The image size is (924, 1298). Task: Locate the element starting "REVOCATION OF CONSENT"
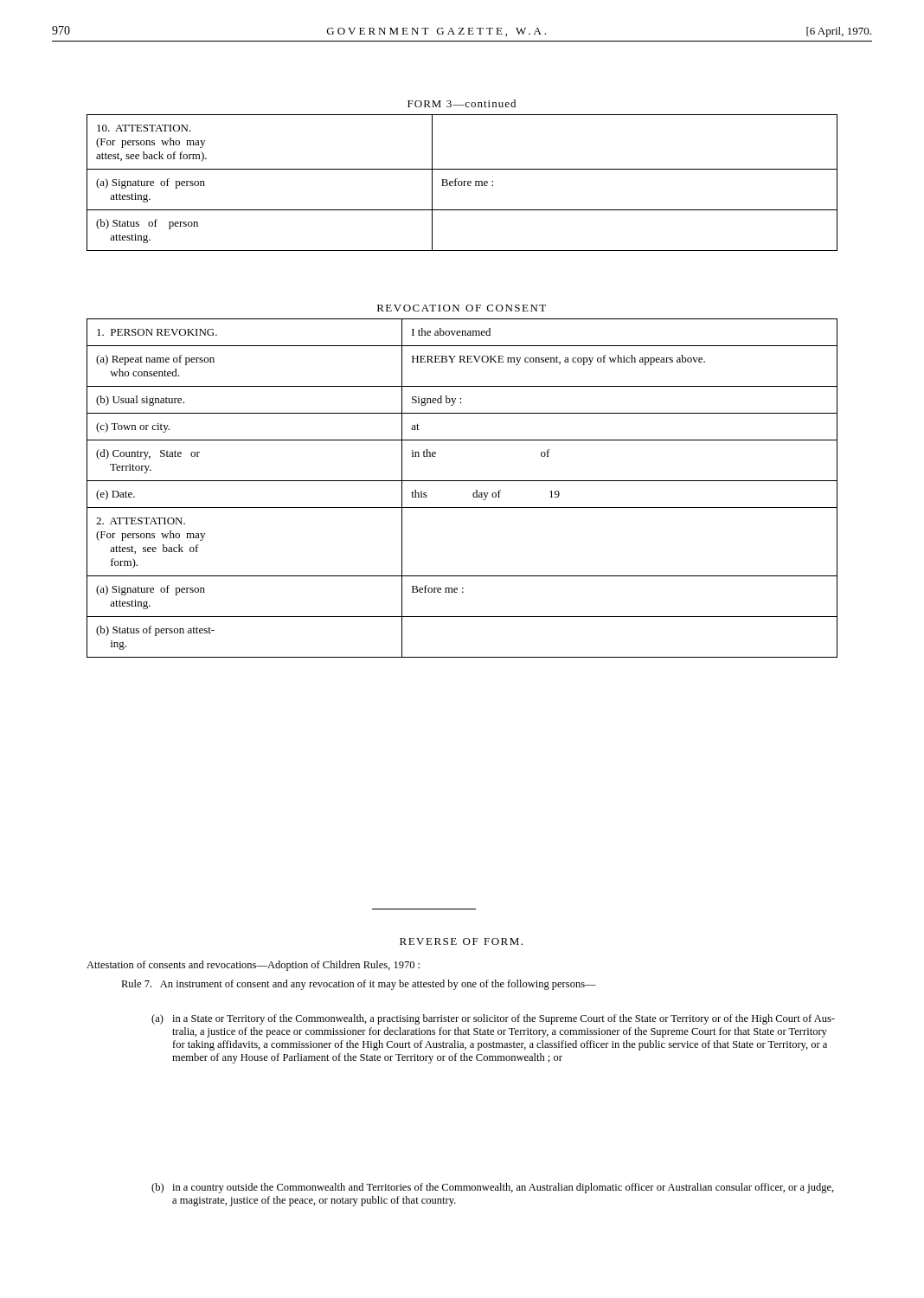pos(462,308)
